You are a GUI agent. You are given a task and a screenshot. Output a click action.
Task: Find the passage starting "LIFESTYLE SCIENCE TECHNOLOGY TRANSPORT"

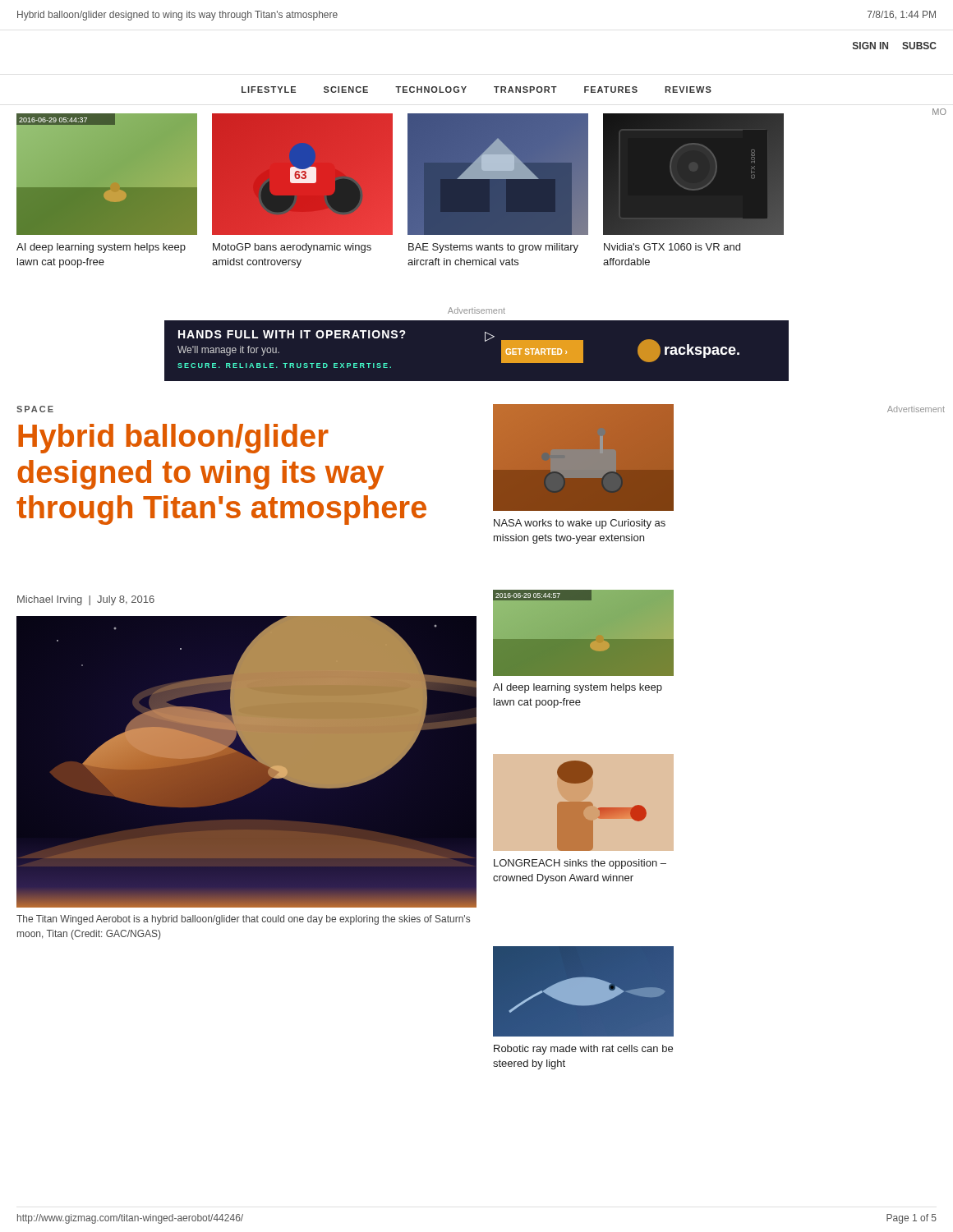pyautogui.click(x=476, y=90)
